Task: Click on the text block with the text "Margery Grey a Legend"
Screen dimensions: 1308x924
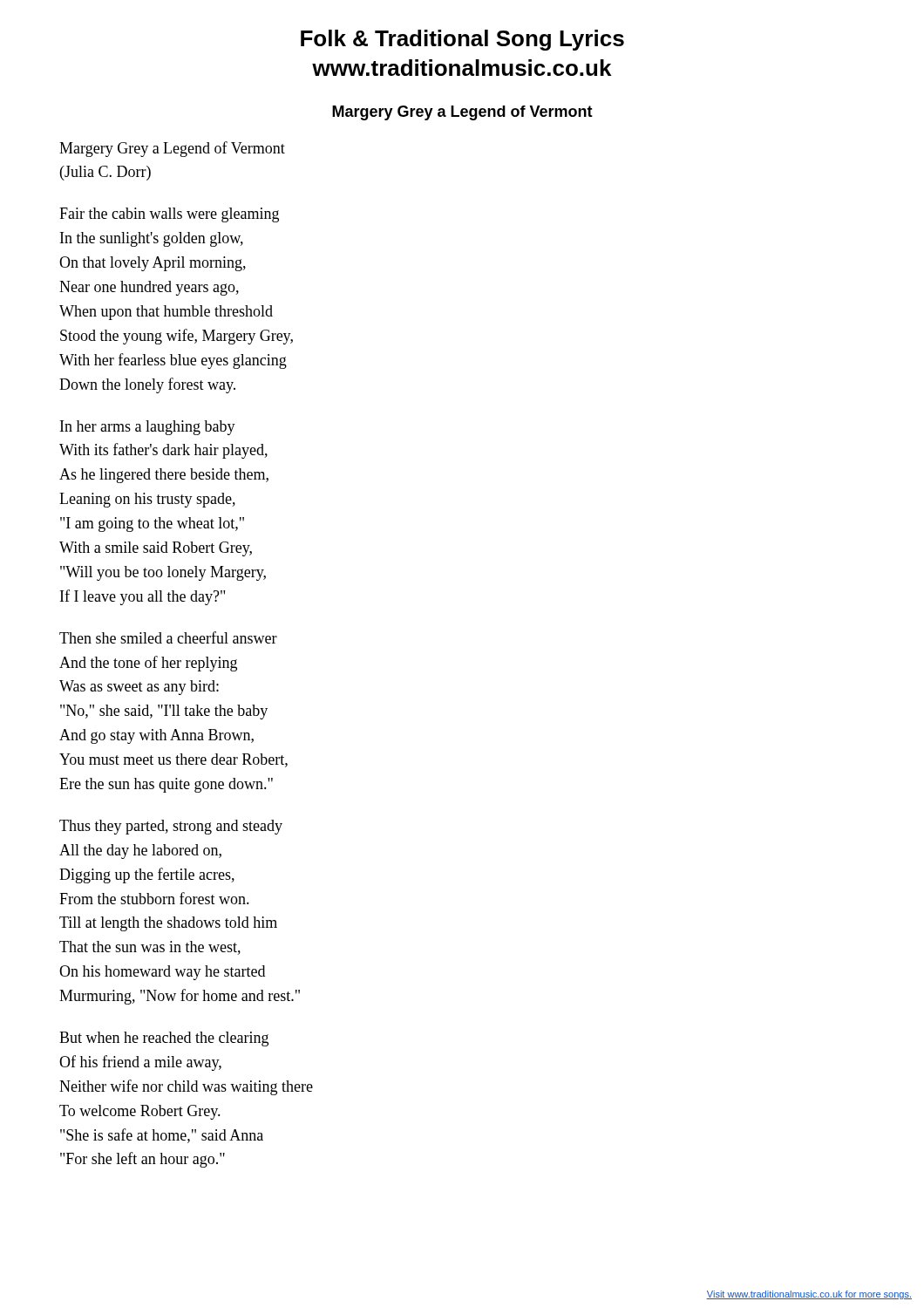Action: 172,160
